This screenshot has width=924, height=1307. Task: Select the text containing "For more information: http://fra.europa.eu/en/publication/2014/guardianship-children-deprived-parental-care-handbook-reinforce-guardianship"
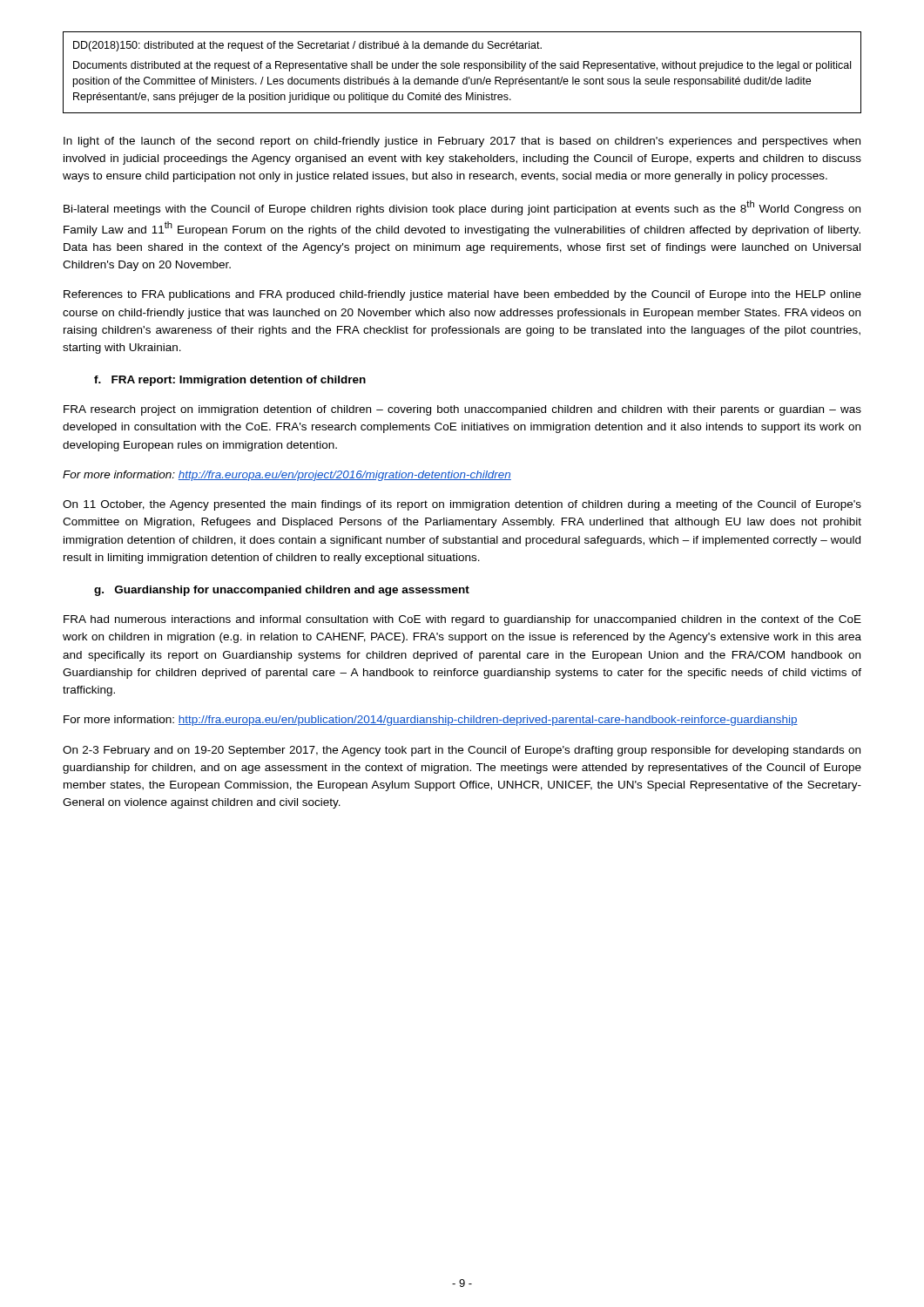click(x=462, y=720)
